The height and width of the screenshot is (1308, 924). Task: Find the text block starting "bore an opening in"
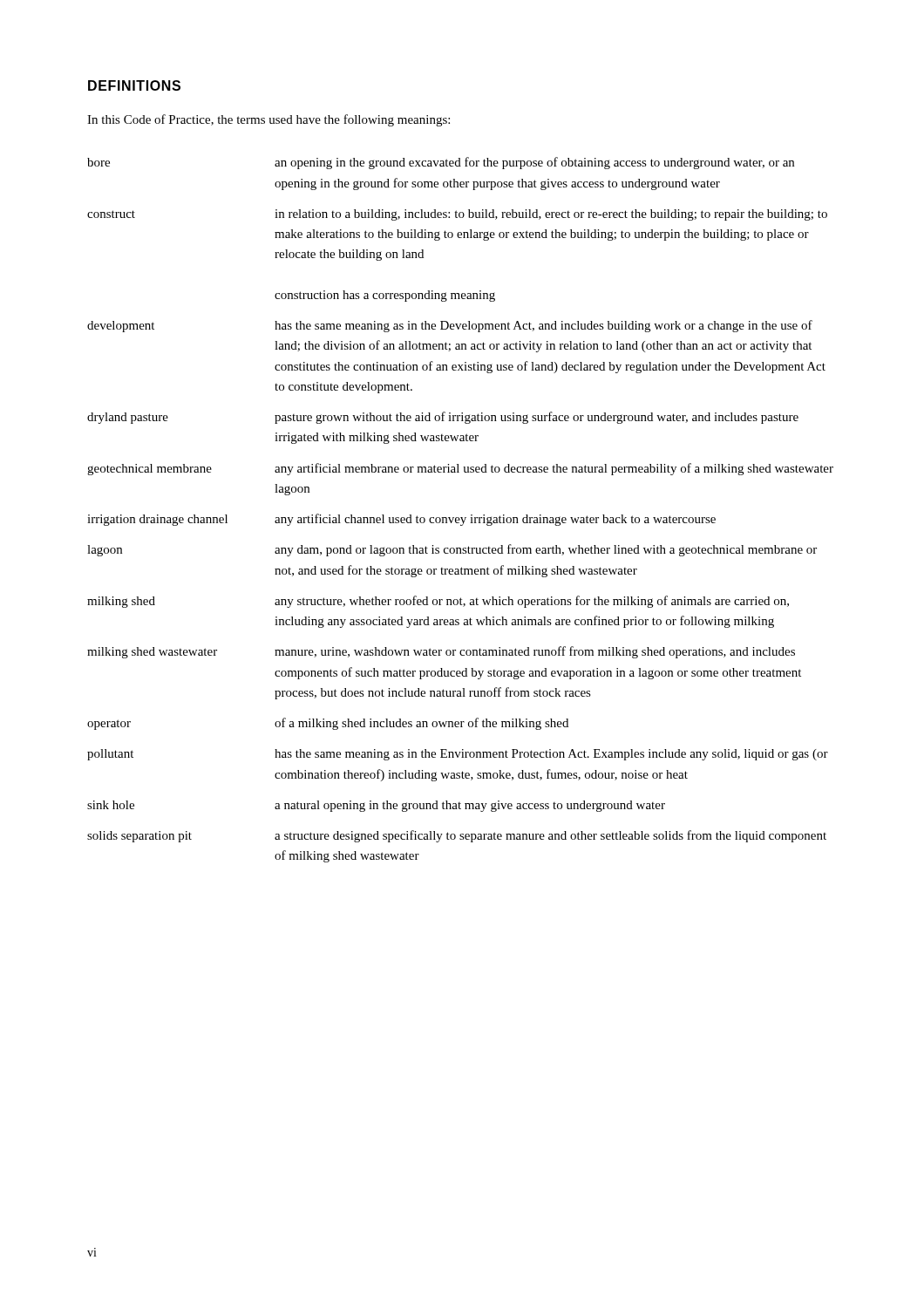462,173
